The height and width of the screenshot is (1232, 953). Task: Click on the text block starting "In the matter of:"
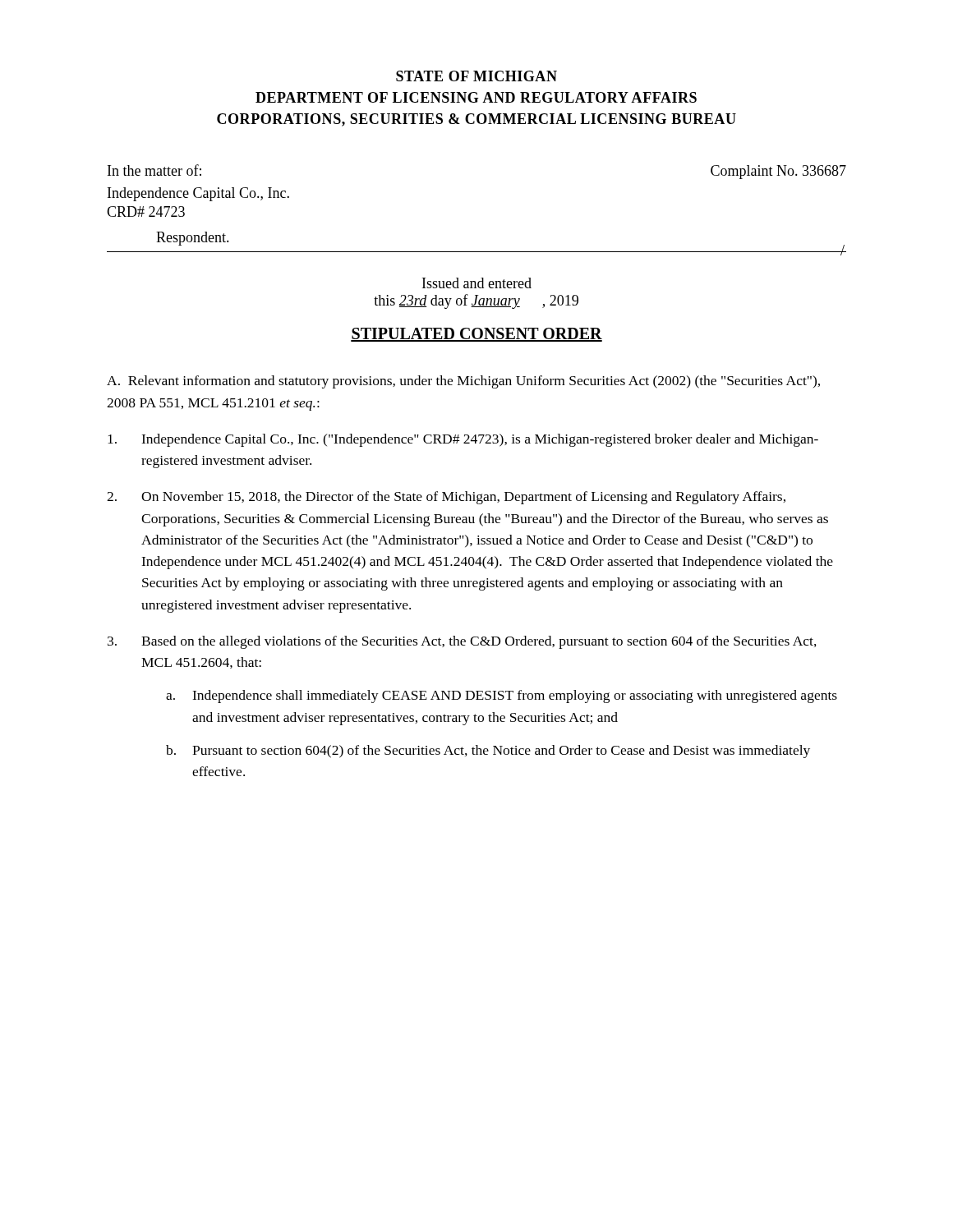tap(164, 171)
